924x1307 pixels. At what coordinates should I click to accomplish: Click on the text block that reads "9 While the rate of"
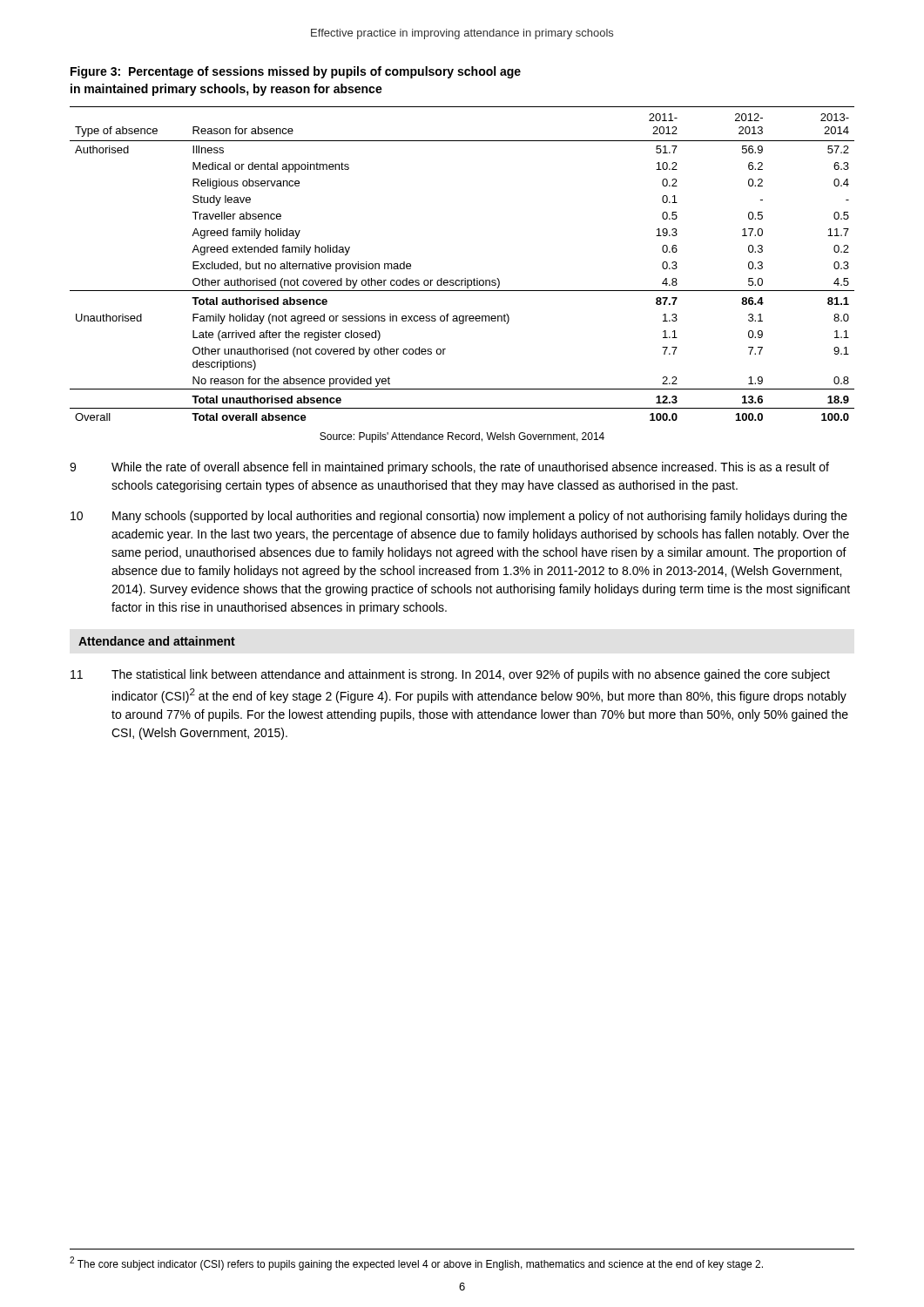point(462,477)
